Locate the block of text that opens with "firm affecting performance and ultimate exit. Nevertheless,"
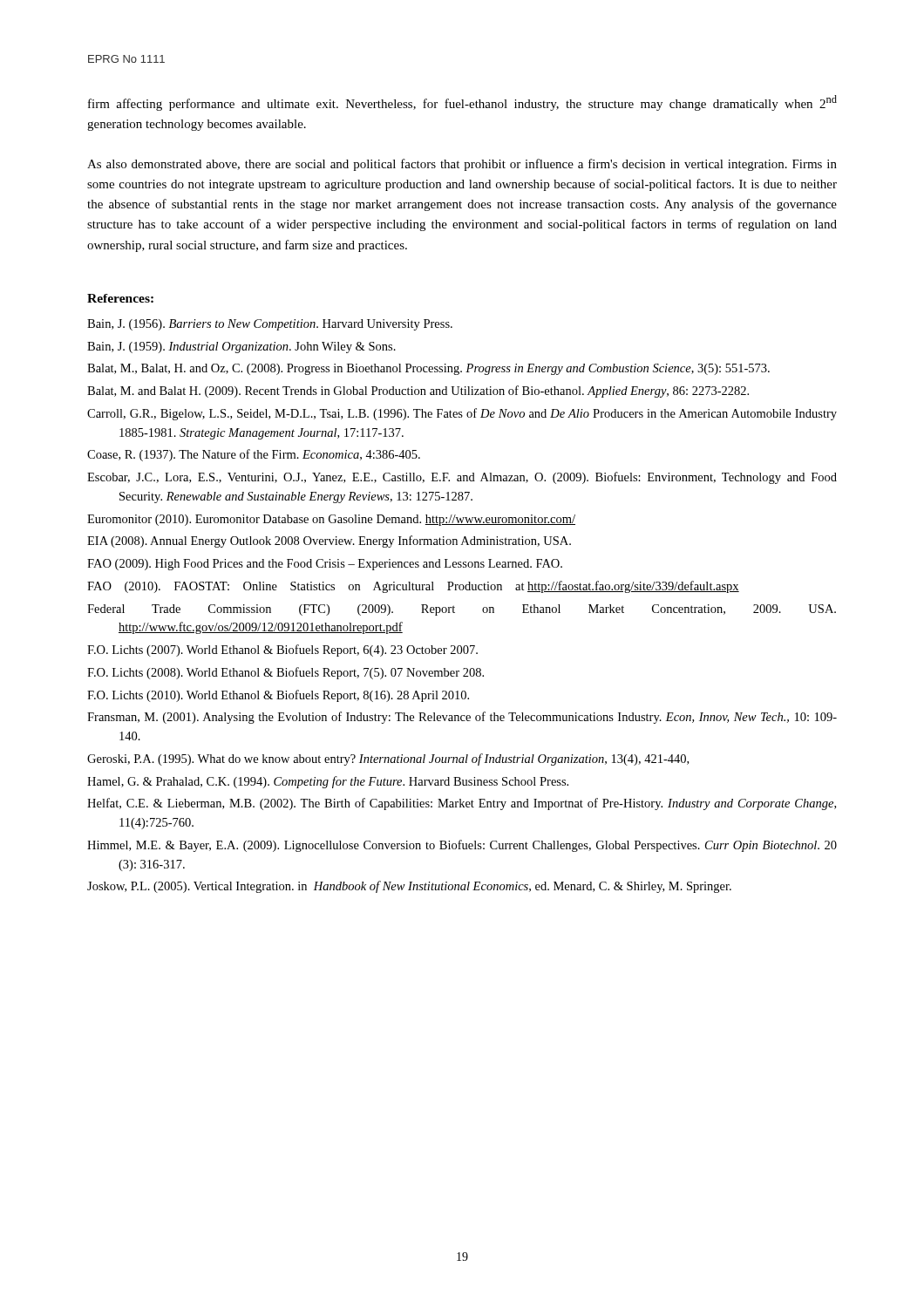This screenshot has width=924, height=1308. tap(462, 112)
